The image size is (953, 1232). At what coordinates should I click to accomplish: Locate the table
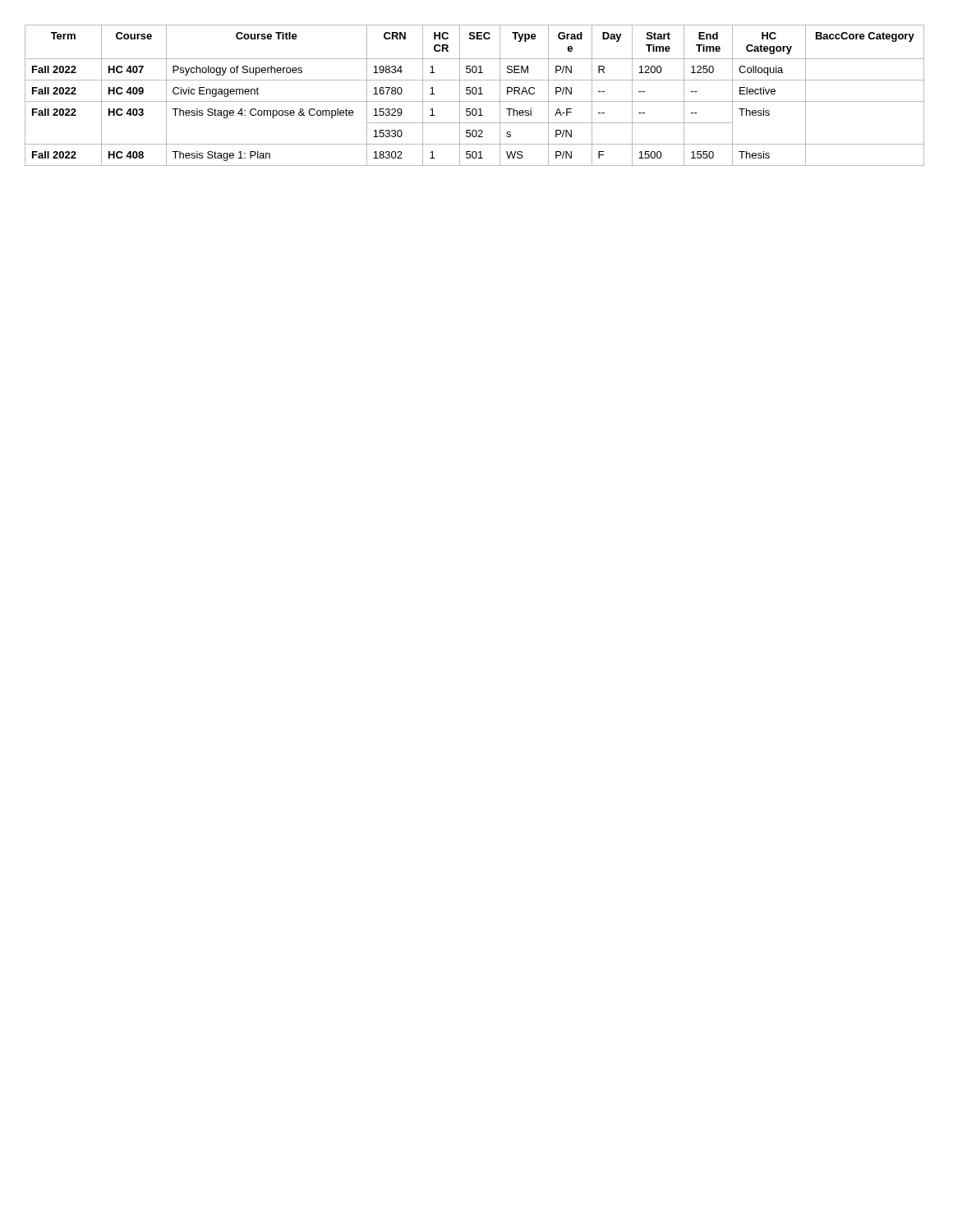pos(474,95)
